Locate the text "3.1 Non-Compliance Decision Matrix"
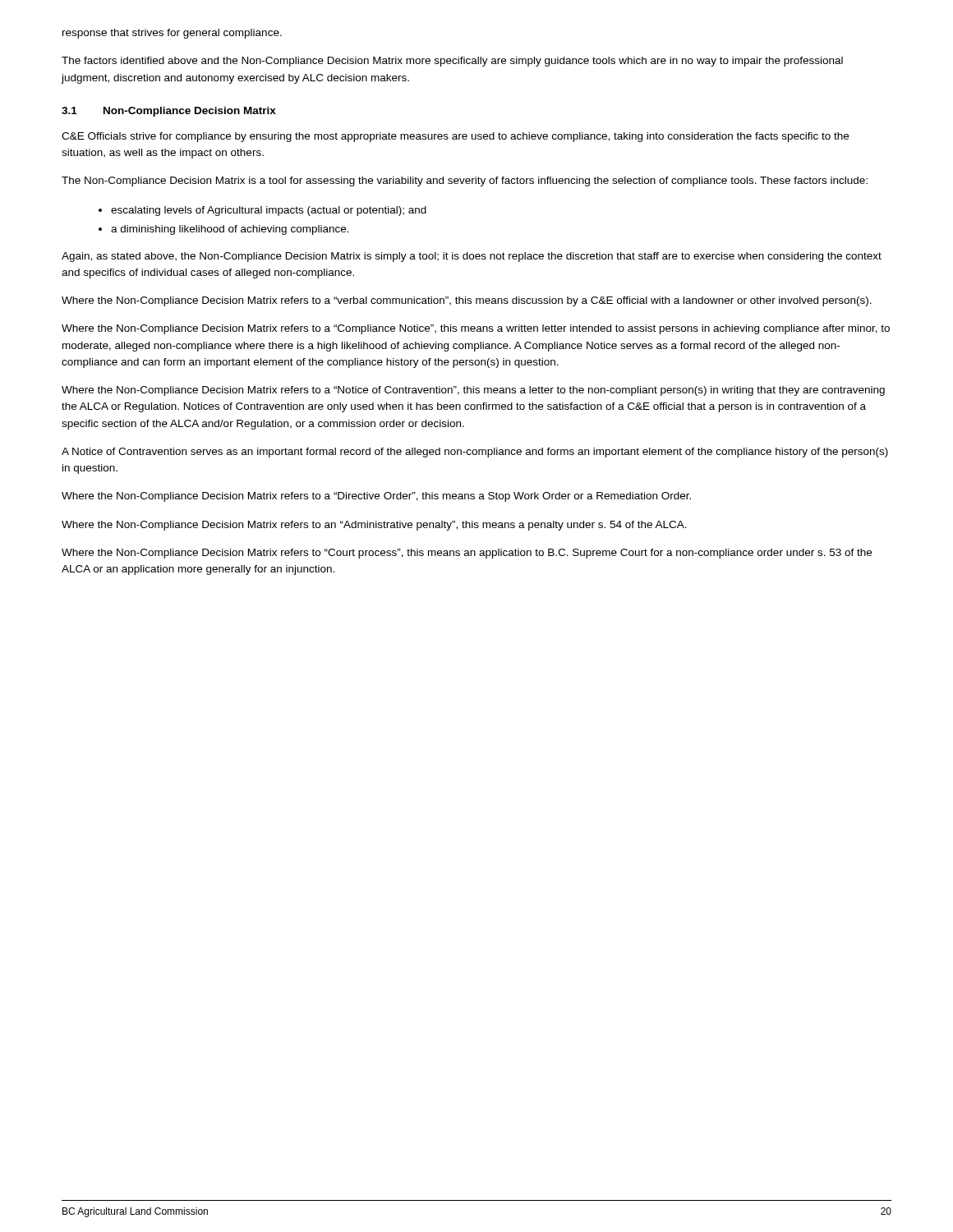This screenshot has height=1232, width=953. point(169,110)
